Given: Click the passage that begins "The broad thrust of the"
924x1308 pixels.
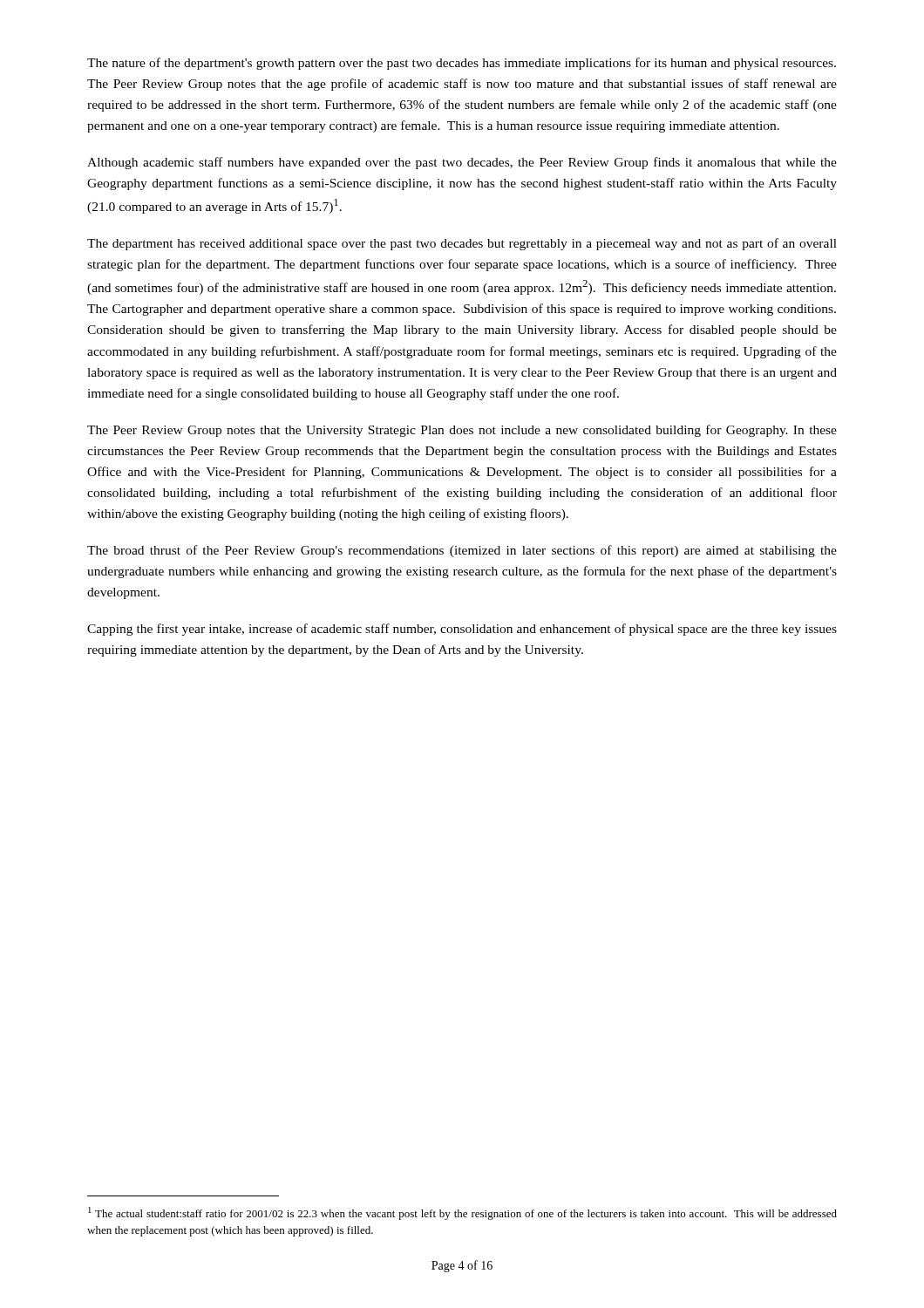Looking at the screenshot, I should click(462, 570).
